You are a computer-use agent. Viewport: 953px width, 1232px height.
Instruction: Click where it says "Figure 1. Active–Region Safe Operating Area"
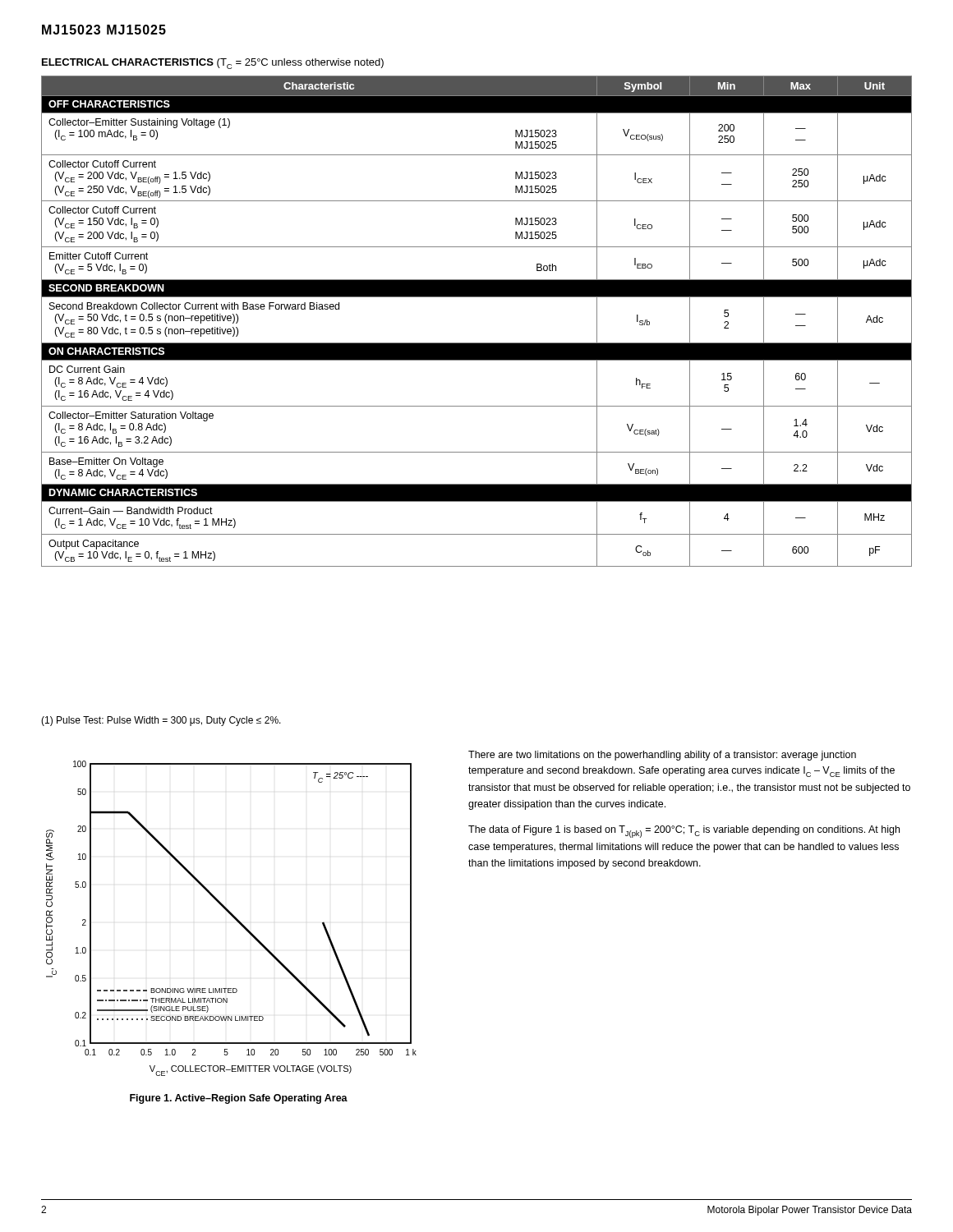(x=238, y=1098)
